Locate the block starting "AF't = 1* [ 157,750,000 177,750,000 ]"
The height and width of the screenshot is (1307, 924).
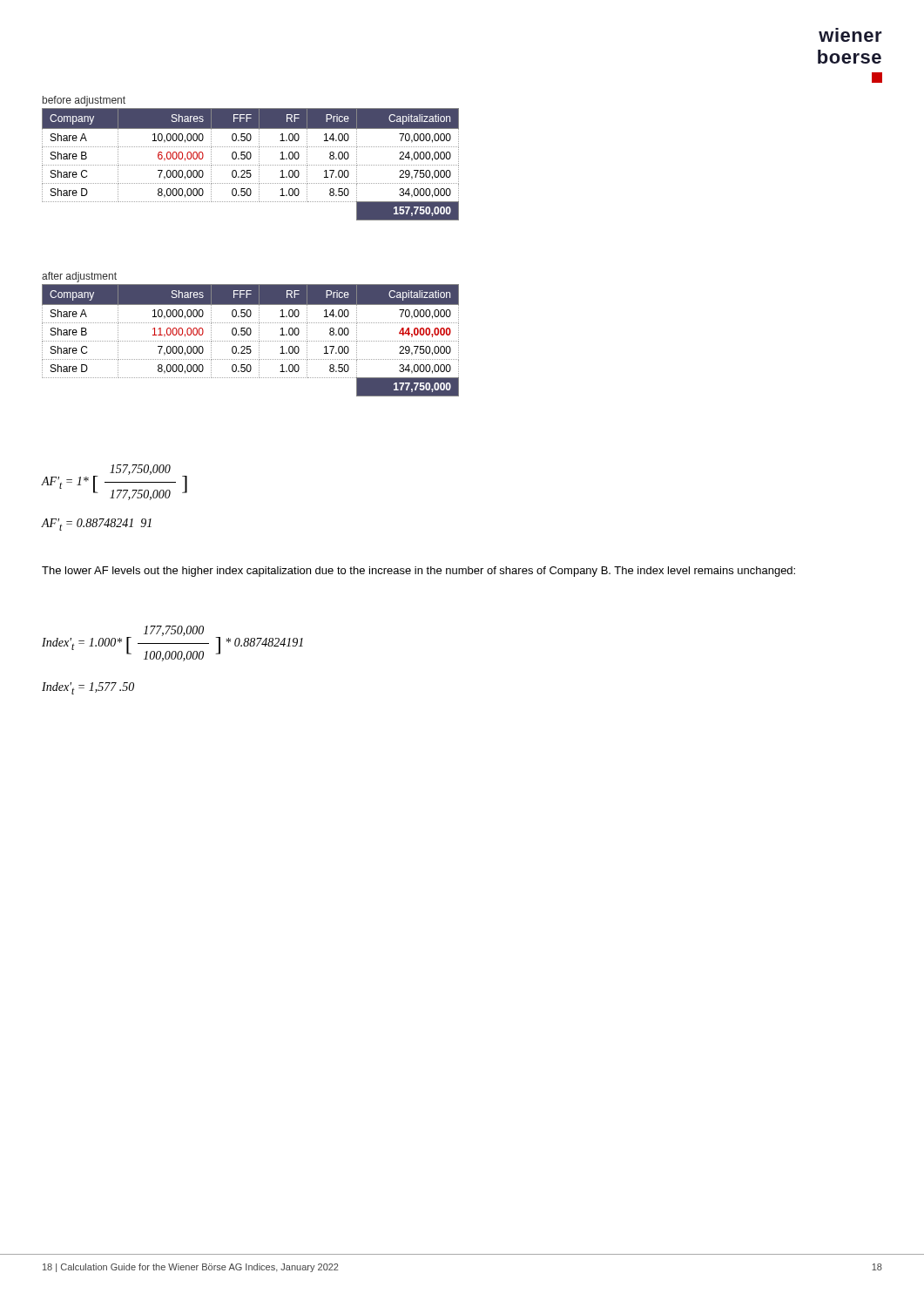tap(115, 482)
